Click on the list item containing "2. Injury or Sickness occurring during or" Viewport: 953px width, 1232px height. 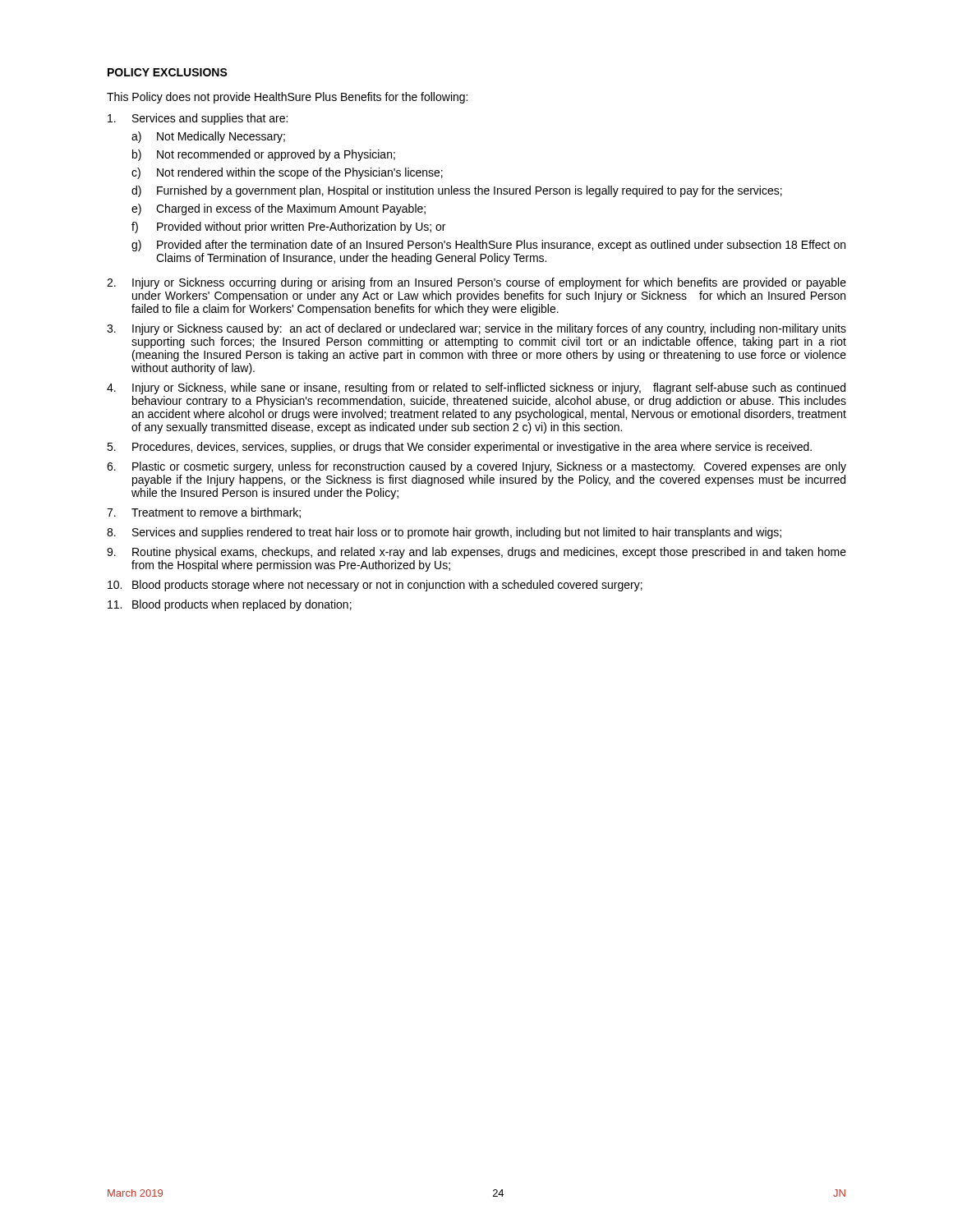pyautogui.click(x=476, y=296)
